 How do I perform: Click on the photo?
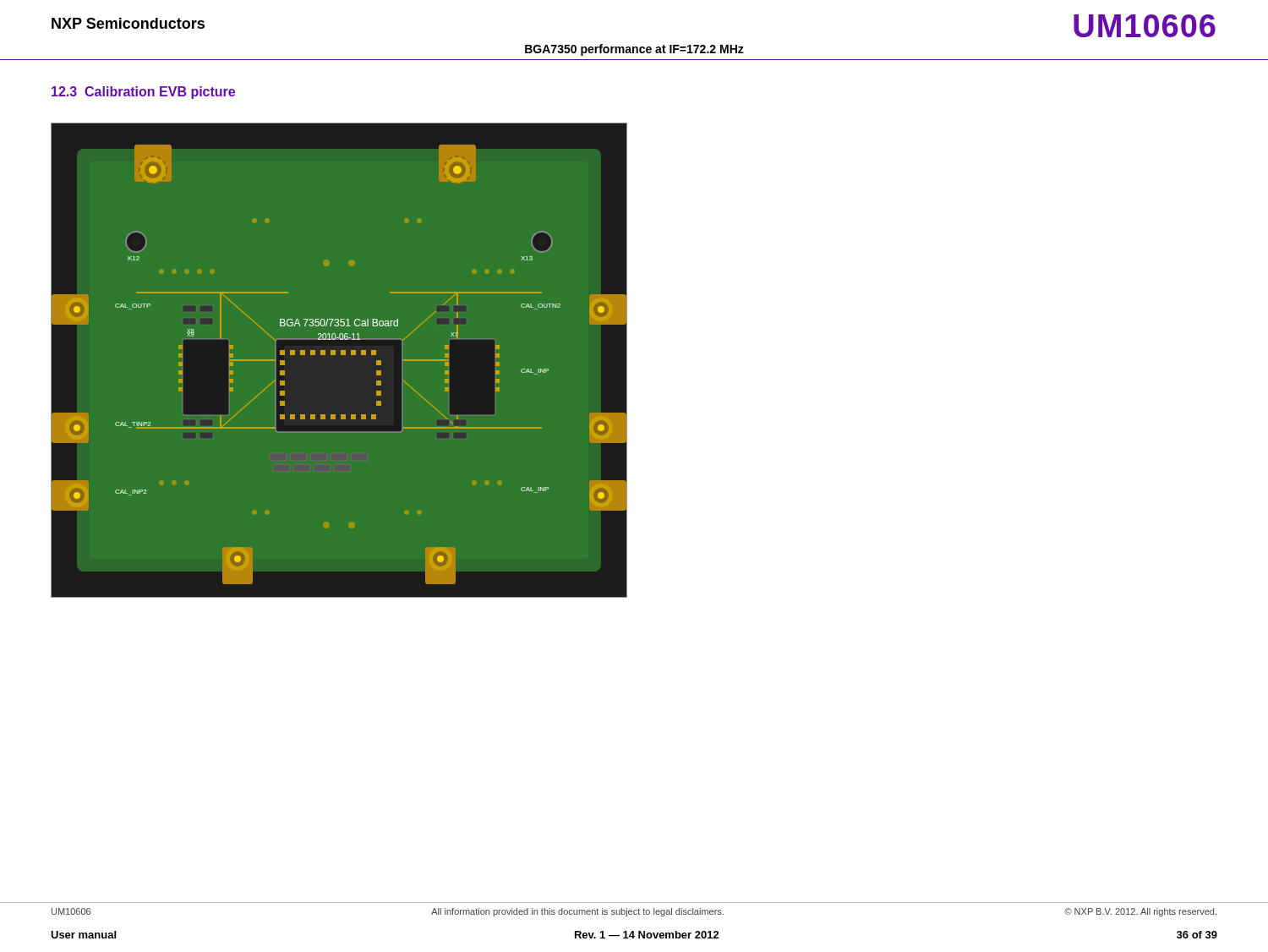(x=339, y=360)
